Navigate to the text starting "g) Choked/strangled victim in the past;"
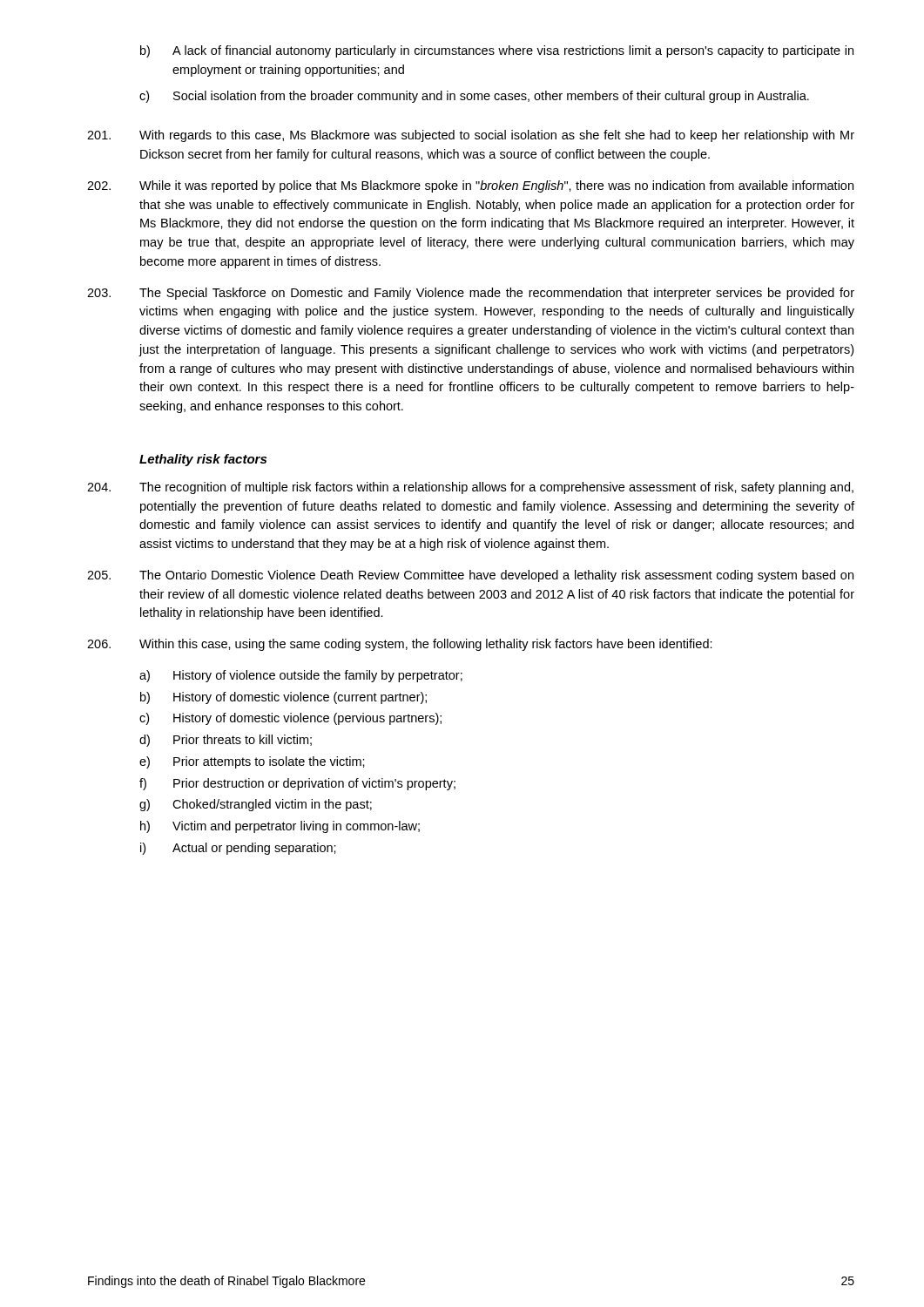Image resolution: width=924 pixels, height=1307 pixels. point(256,805)
